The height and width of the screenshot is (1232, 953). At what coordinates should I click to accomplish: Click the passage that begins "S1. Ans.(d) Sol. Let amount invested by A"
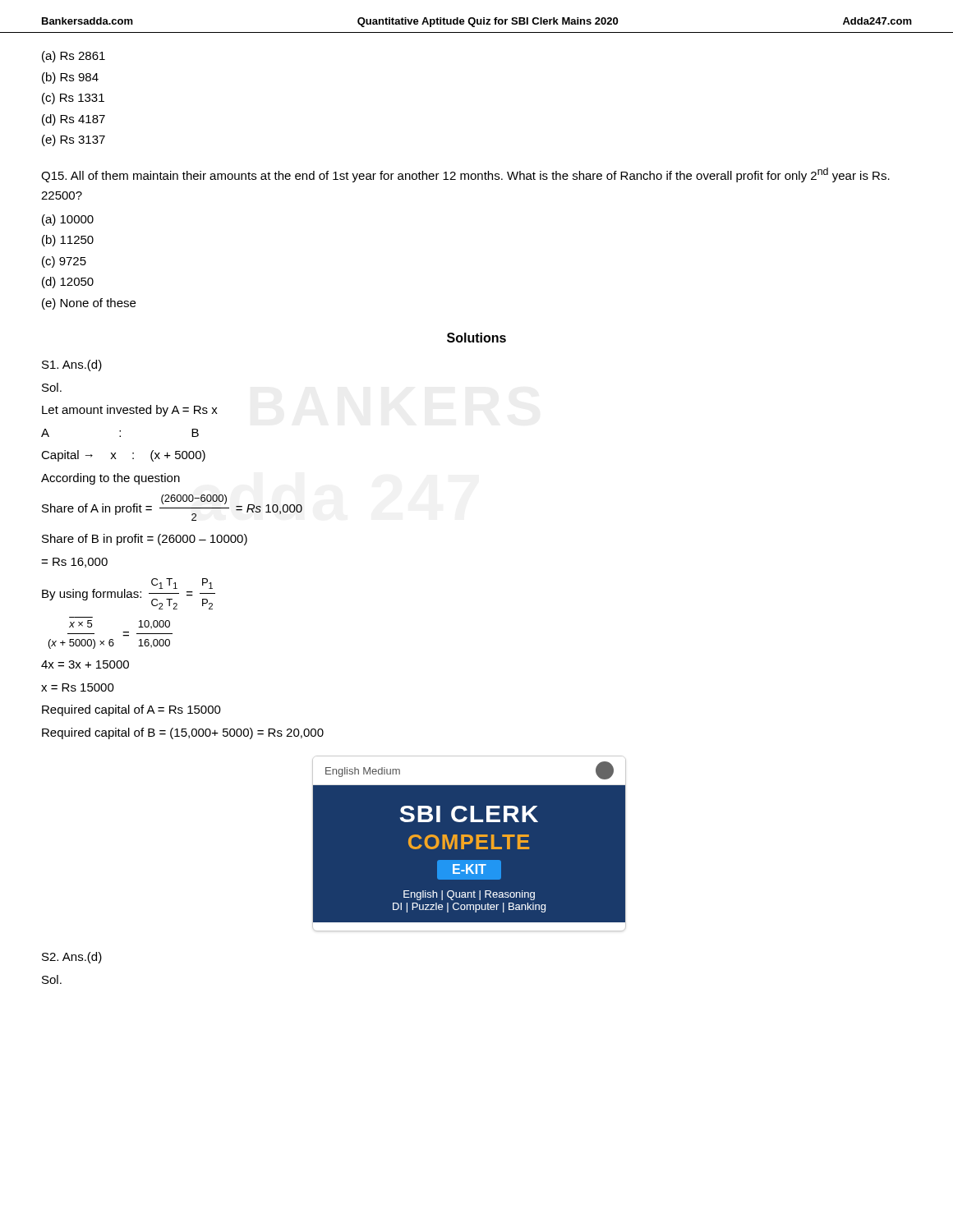pyautogui.click(x=72, y=365)
